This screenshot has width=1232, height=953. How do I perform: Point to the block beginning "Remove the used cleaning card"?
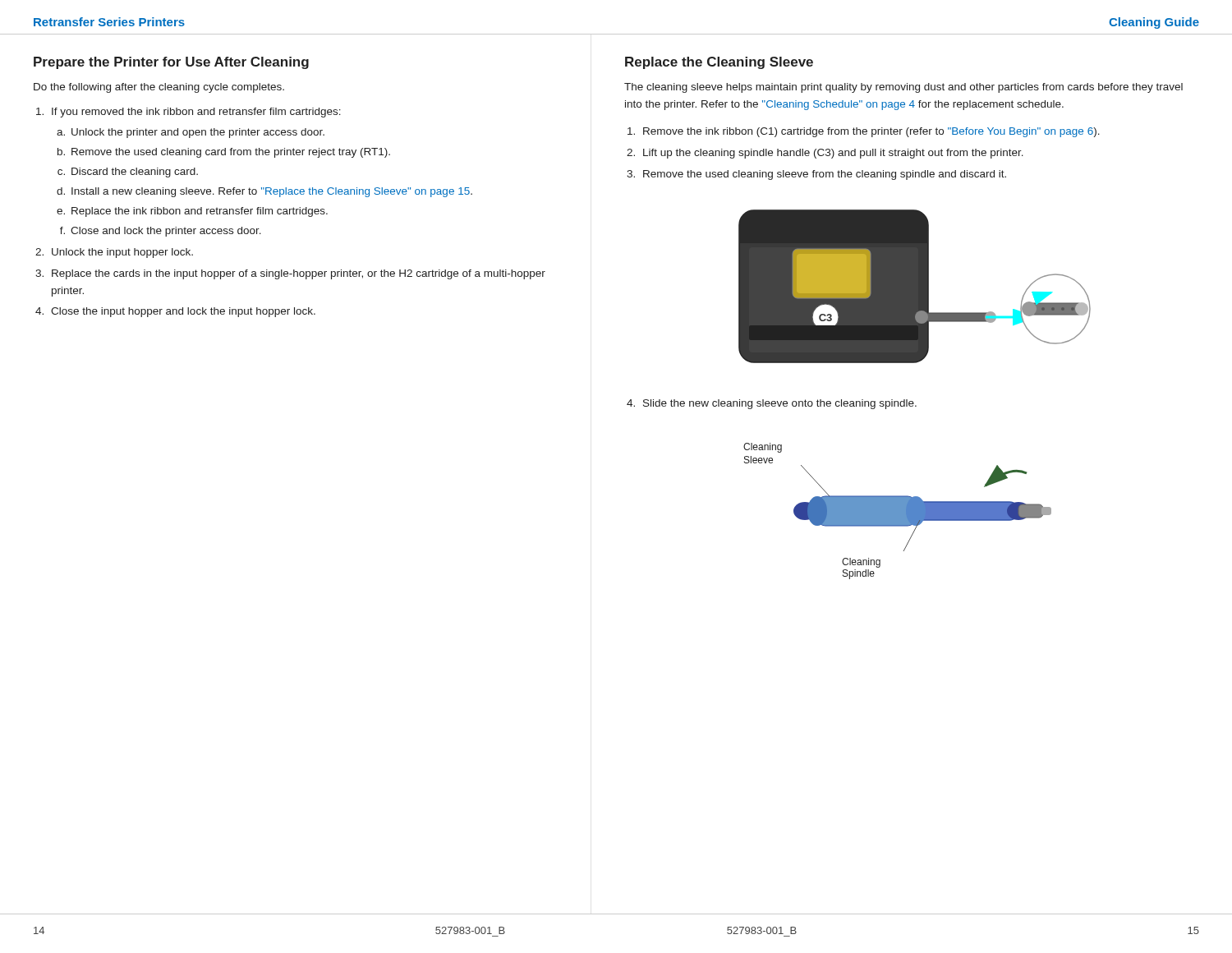[231, 152]
